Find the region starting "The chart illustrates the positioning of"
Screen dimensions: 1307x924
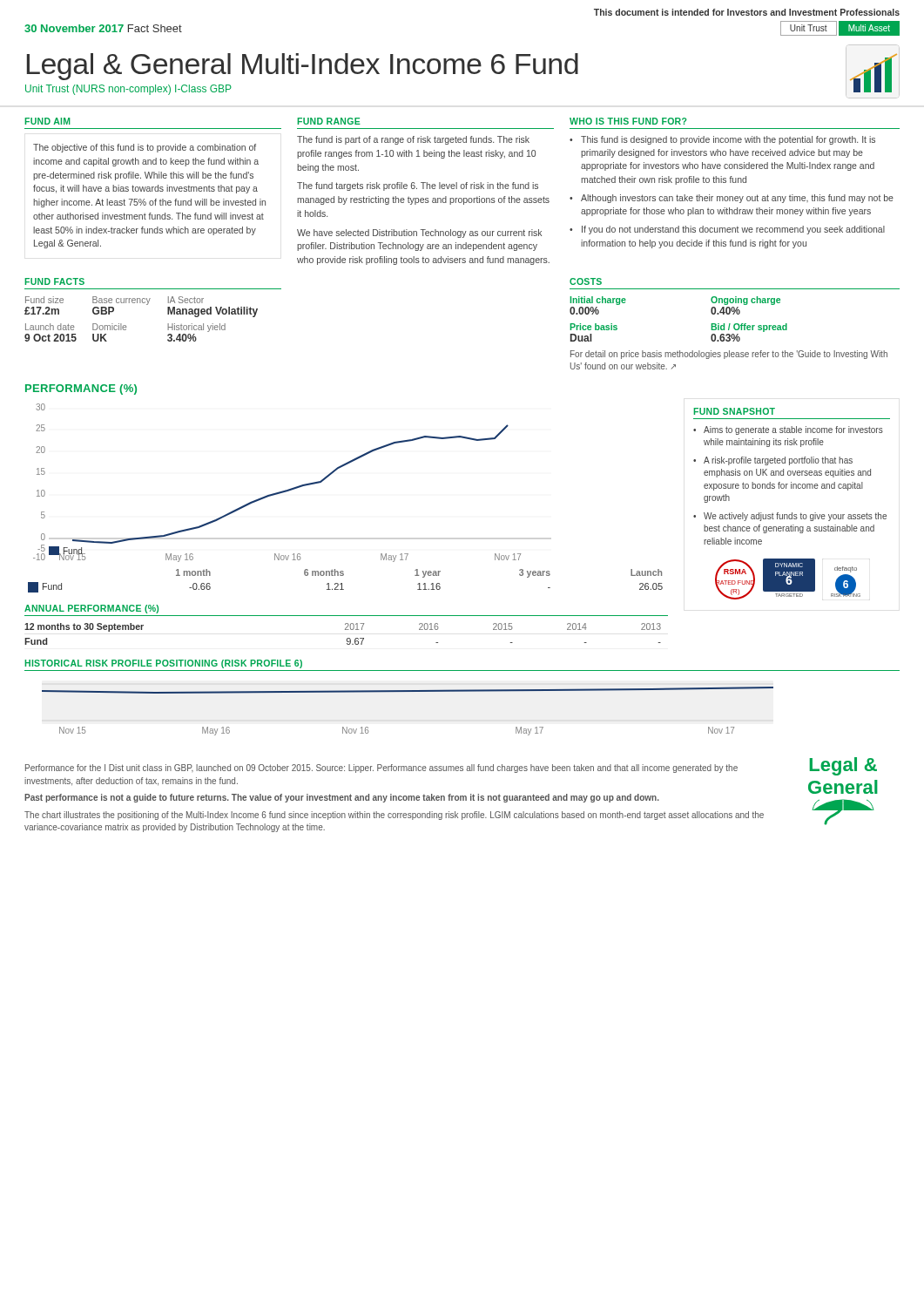tap(394, 821)
